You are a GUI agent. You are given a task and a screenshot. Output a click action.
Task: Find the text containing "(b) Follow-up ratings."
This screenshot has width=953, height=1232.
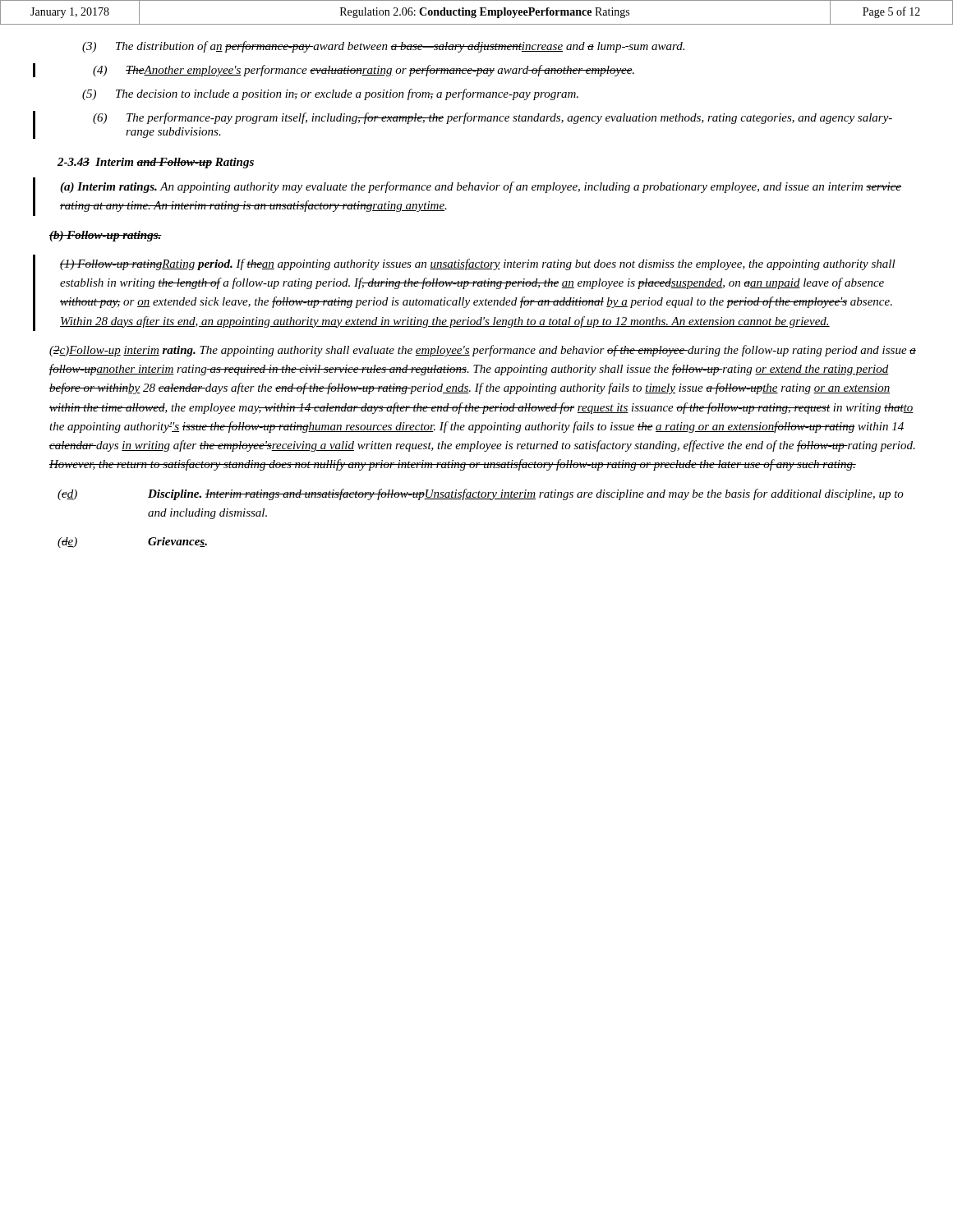click(106, 236)
